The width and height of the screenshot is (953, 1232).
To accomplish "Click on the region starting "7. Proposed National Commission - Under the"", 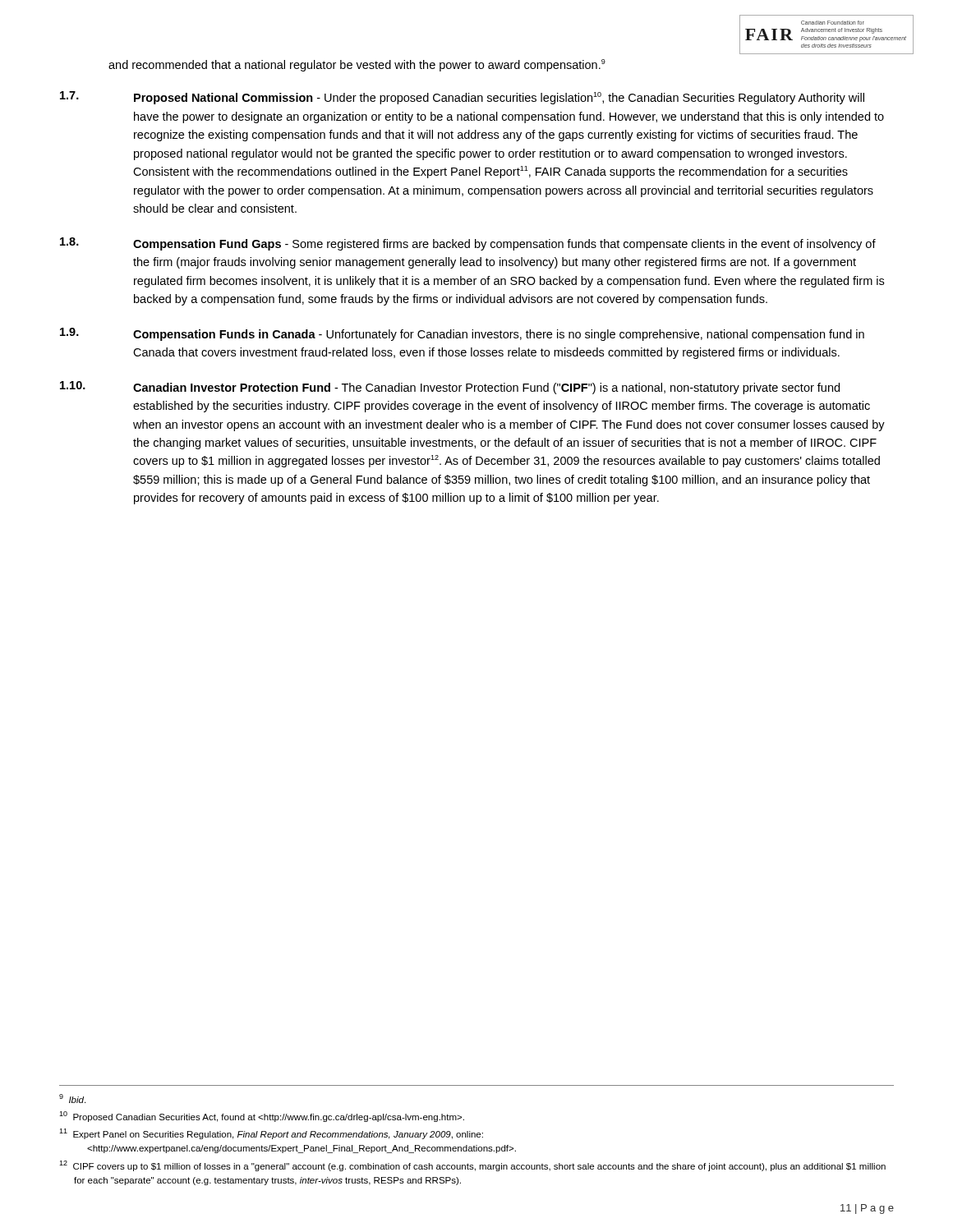I will pos(476,154).
